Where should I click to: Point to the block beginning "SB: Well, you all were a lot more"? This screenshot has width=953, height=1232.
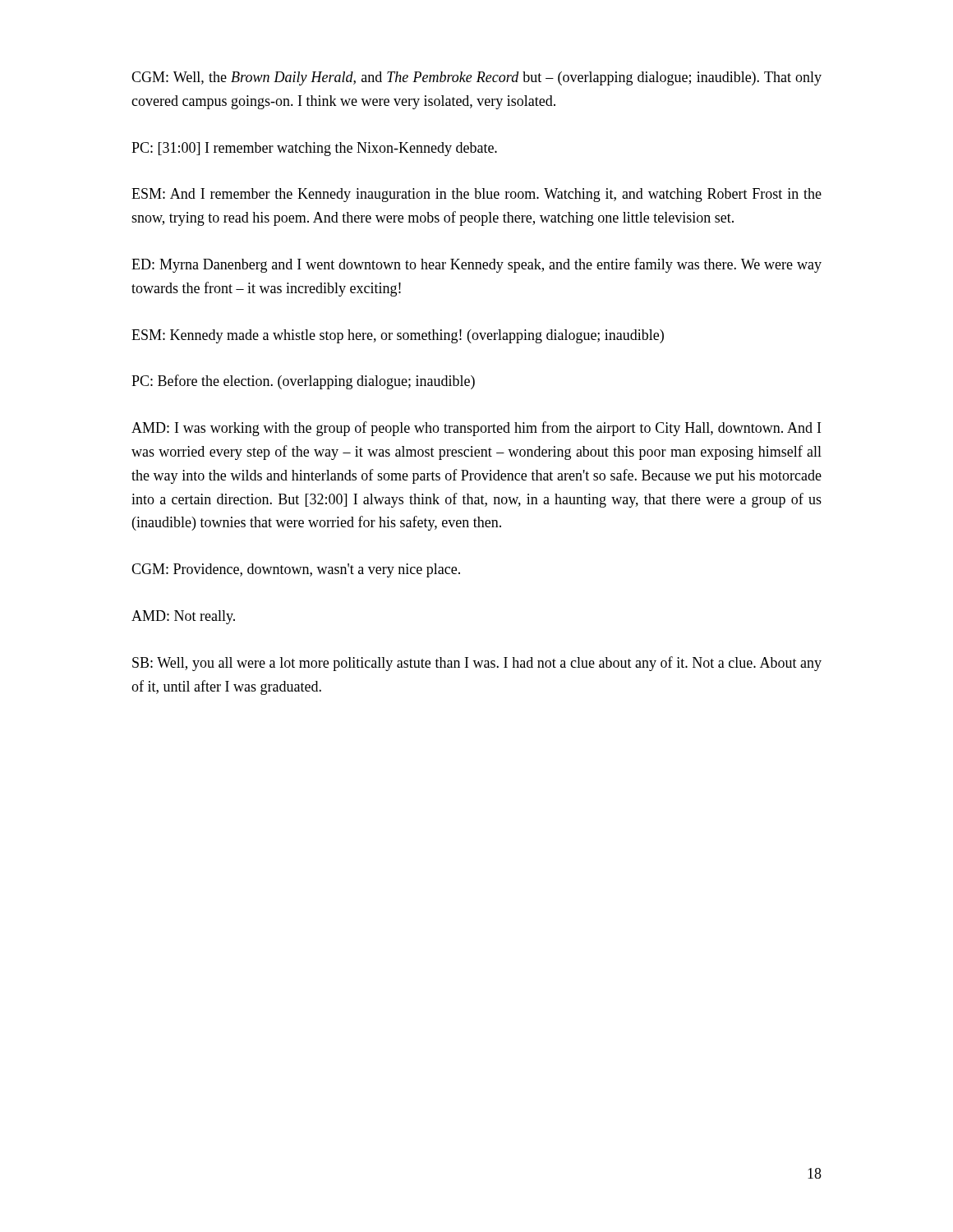476,674
